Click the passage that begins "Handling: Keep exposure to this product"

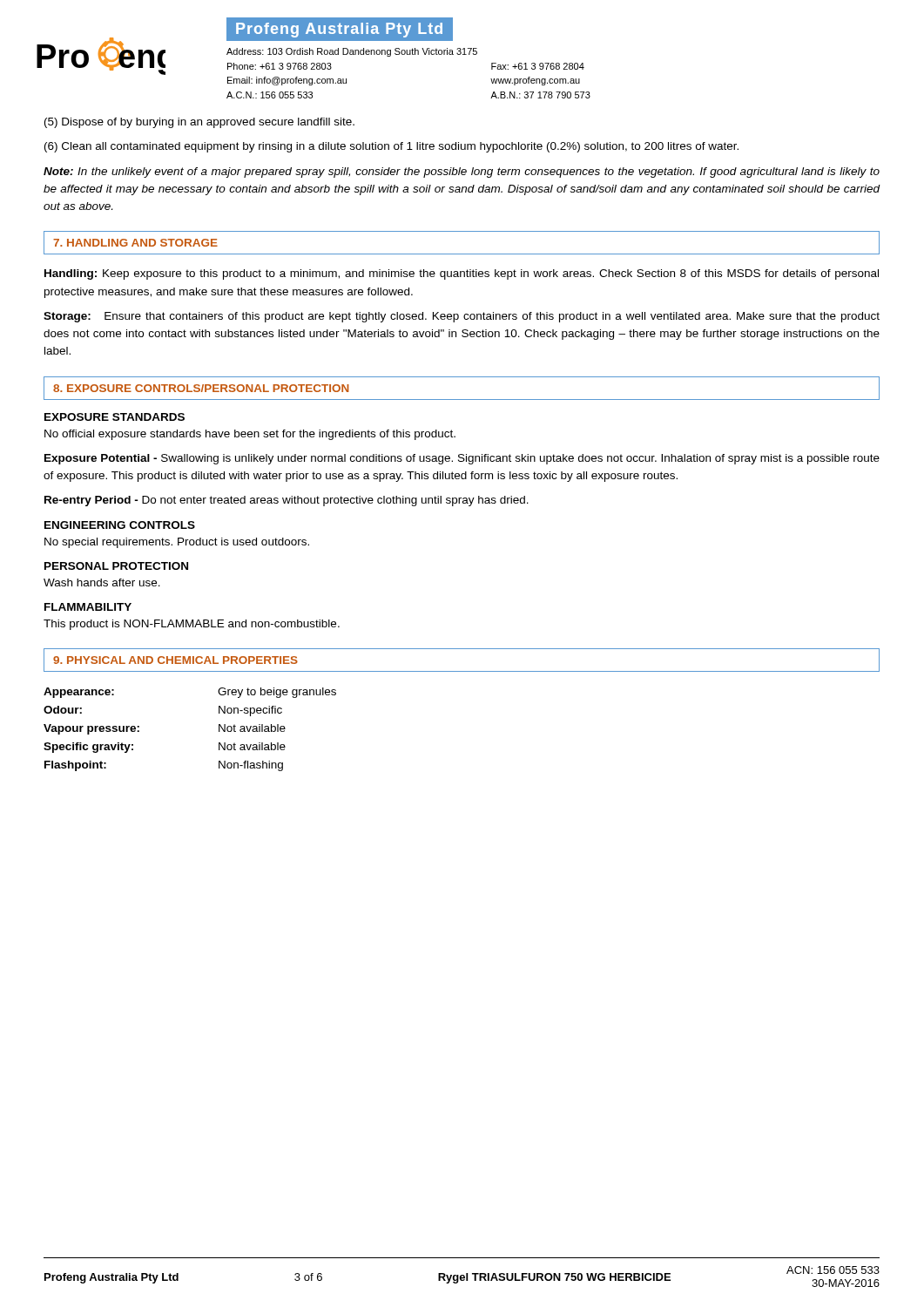[x=462, y=282]
